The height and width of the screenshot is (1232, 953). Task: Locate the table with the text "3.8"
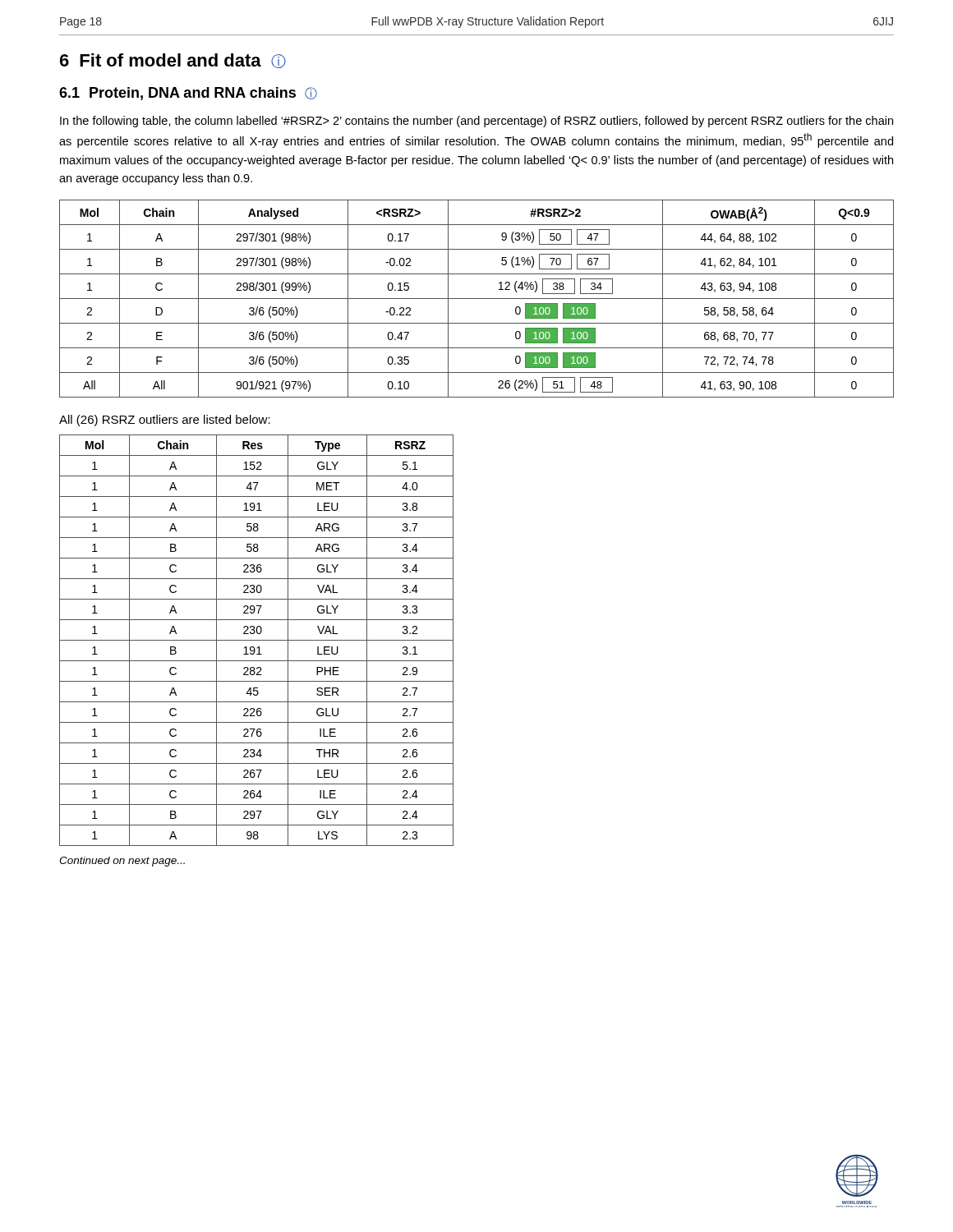476,641
